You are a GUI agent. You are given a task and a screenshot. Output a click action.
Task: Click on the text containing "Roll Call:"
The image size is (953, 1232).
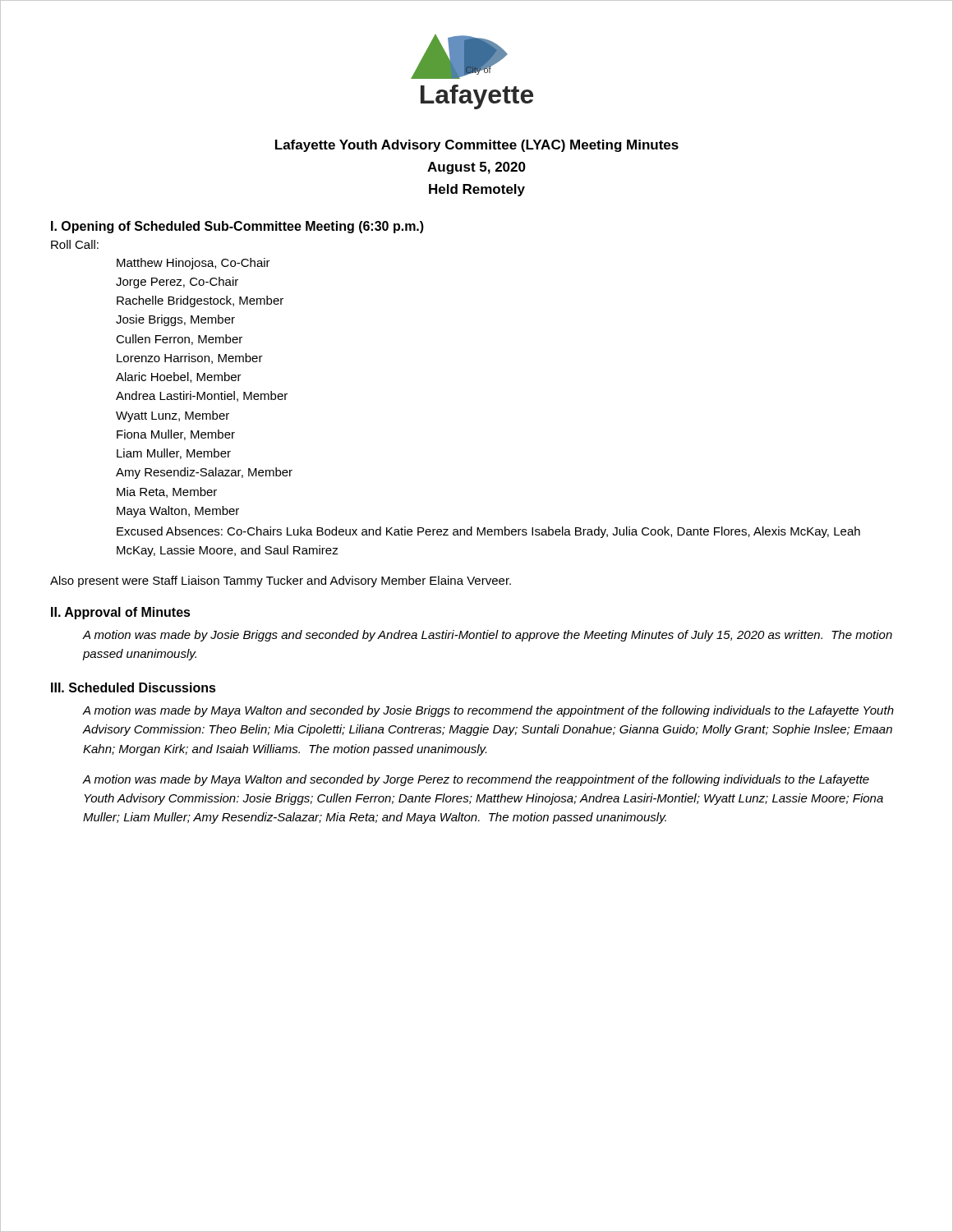pyautogui.click(x=75, y=244)
